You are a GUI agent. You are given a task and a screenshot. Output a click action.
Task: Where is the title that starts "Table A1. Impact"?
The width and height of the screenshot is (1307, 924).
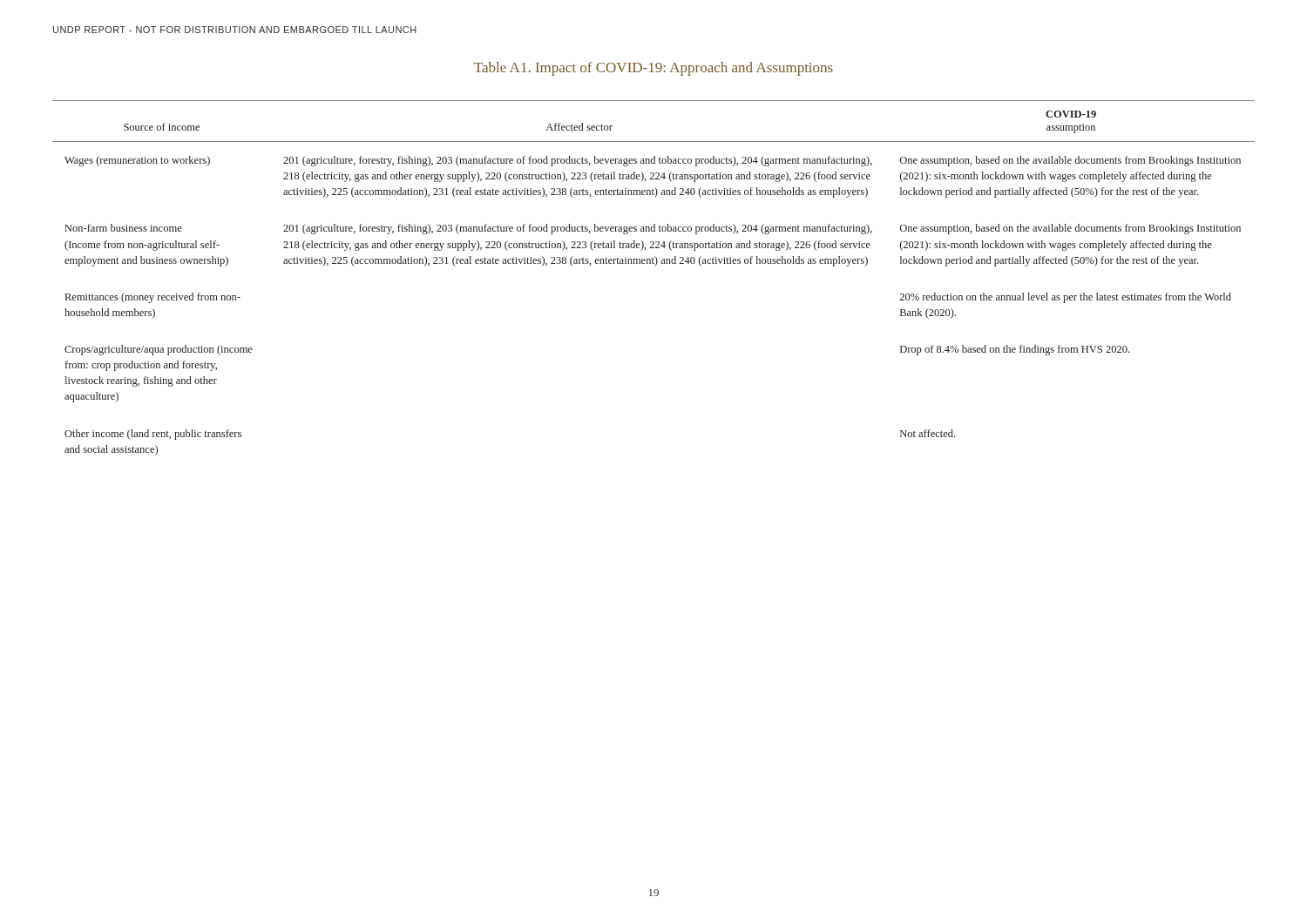(654, 67)
